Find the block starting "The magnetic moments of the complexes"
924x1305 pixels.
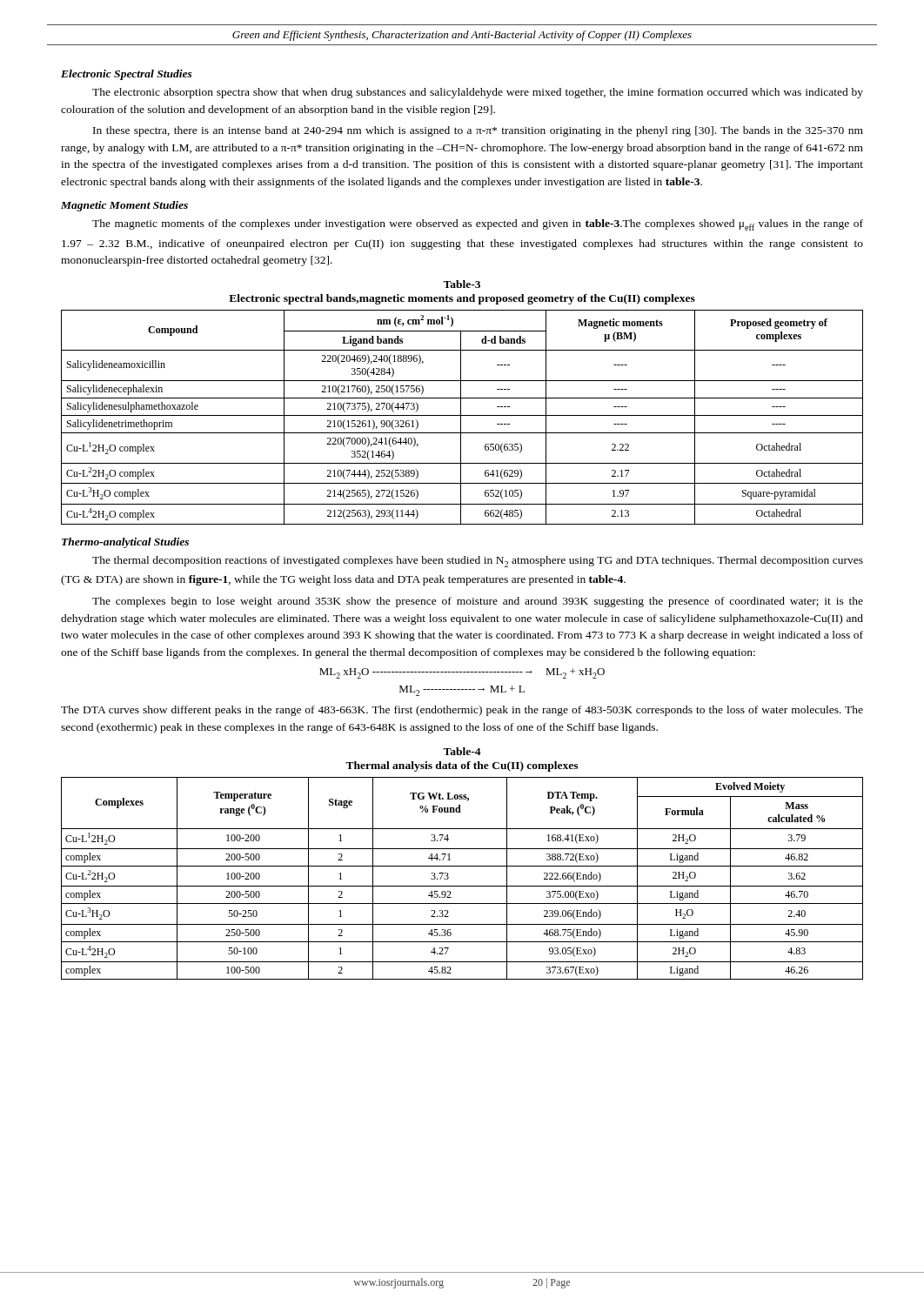point(462,242)
